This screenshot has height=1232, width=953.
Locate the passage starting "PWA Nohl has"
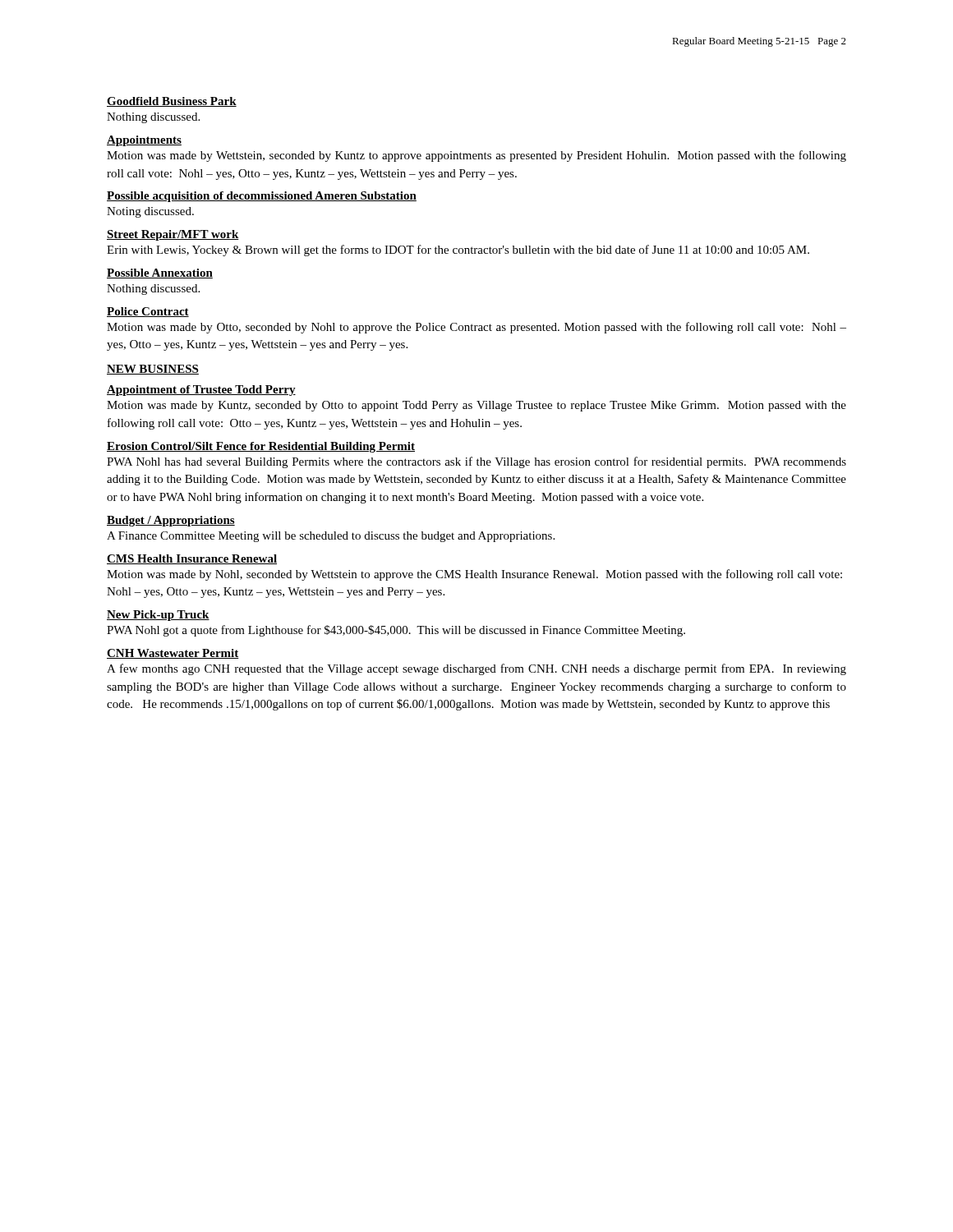click(476, 479)
